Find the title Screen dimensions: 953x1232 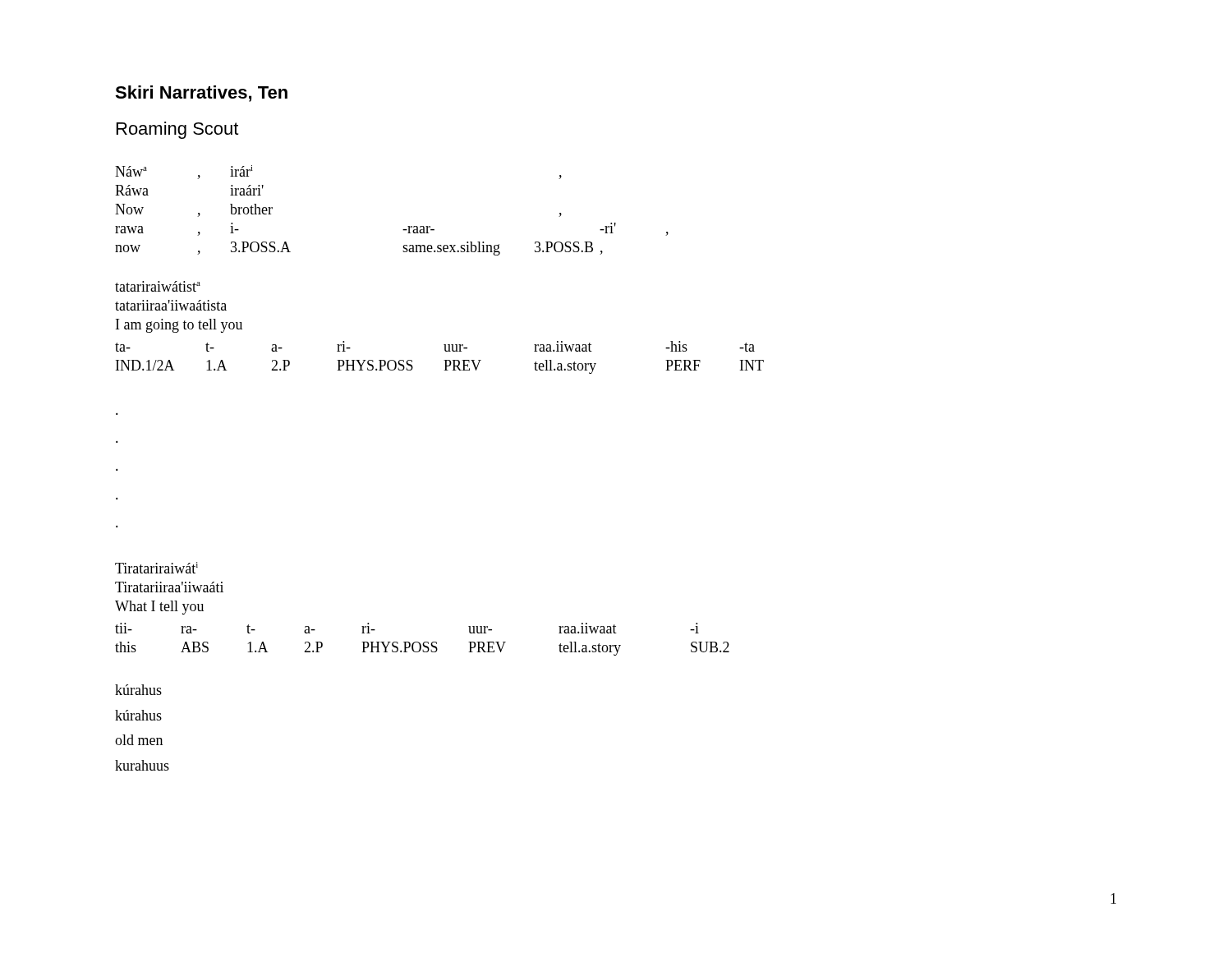[177, 129]
